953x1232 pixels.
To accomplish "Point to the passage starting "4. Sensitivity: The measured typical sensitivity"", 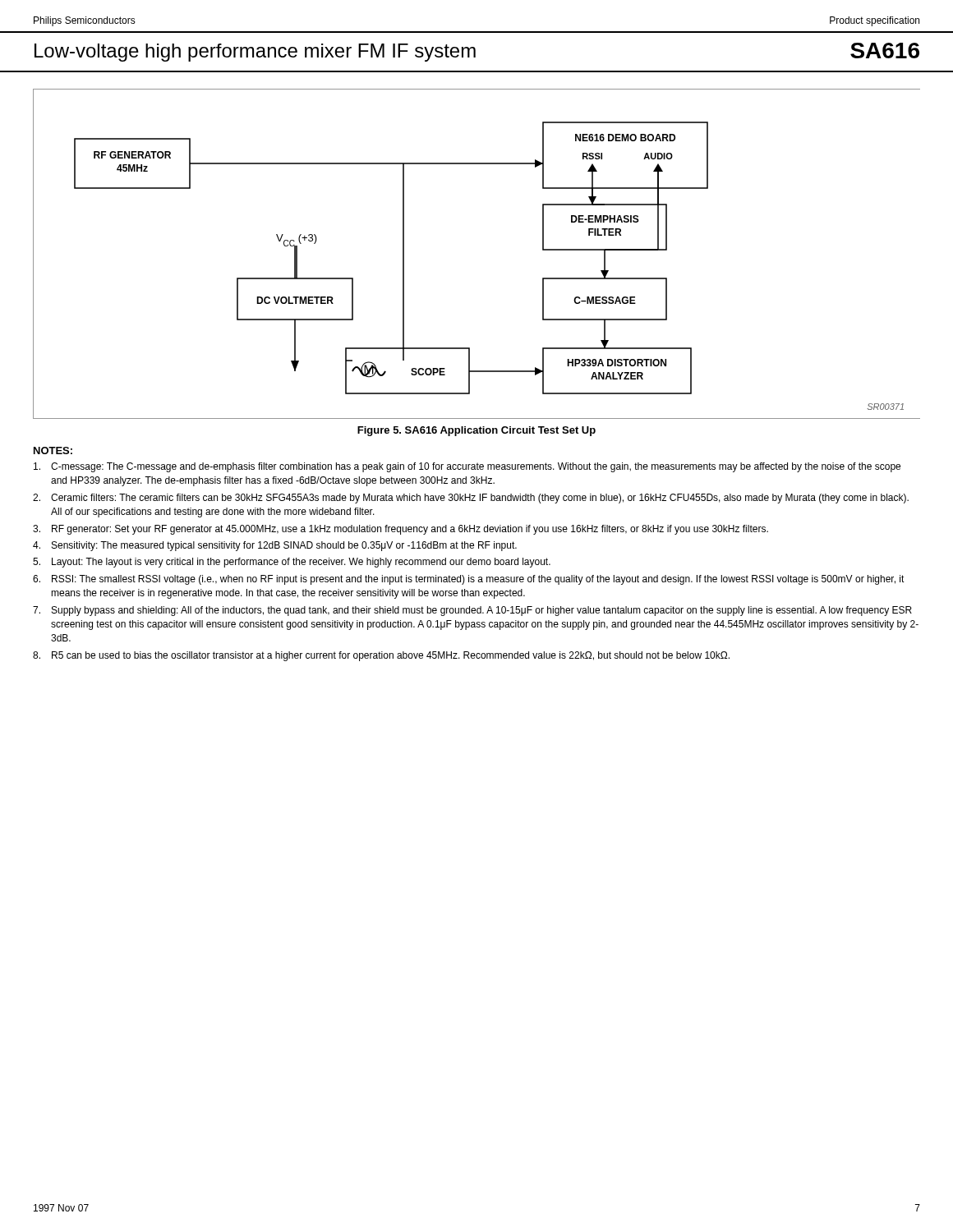I will tap(476, 546).
